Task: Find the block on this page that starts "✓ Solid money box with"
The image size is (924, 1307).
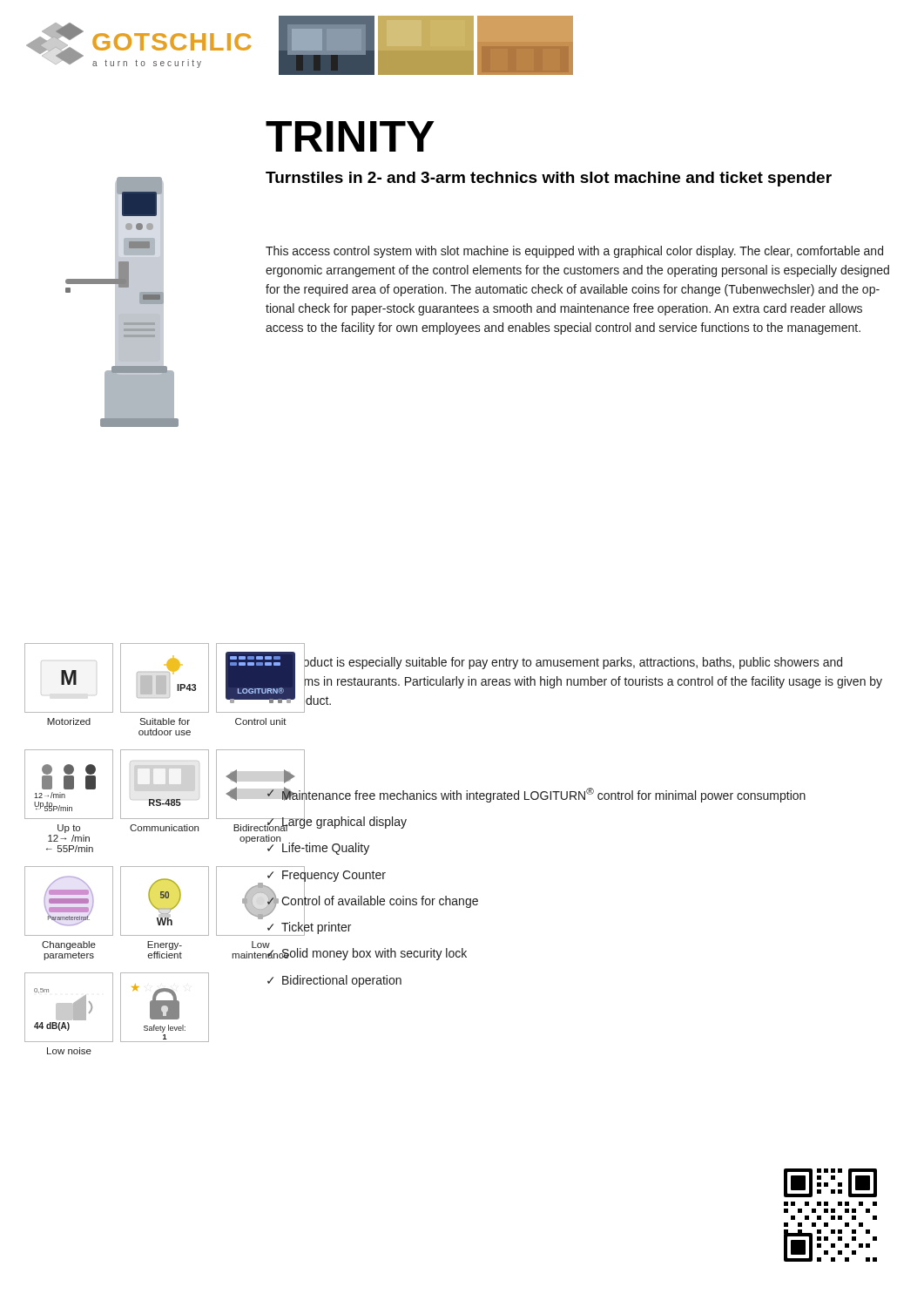Action: point(366,954)
